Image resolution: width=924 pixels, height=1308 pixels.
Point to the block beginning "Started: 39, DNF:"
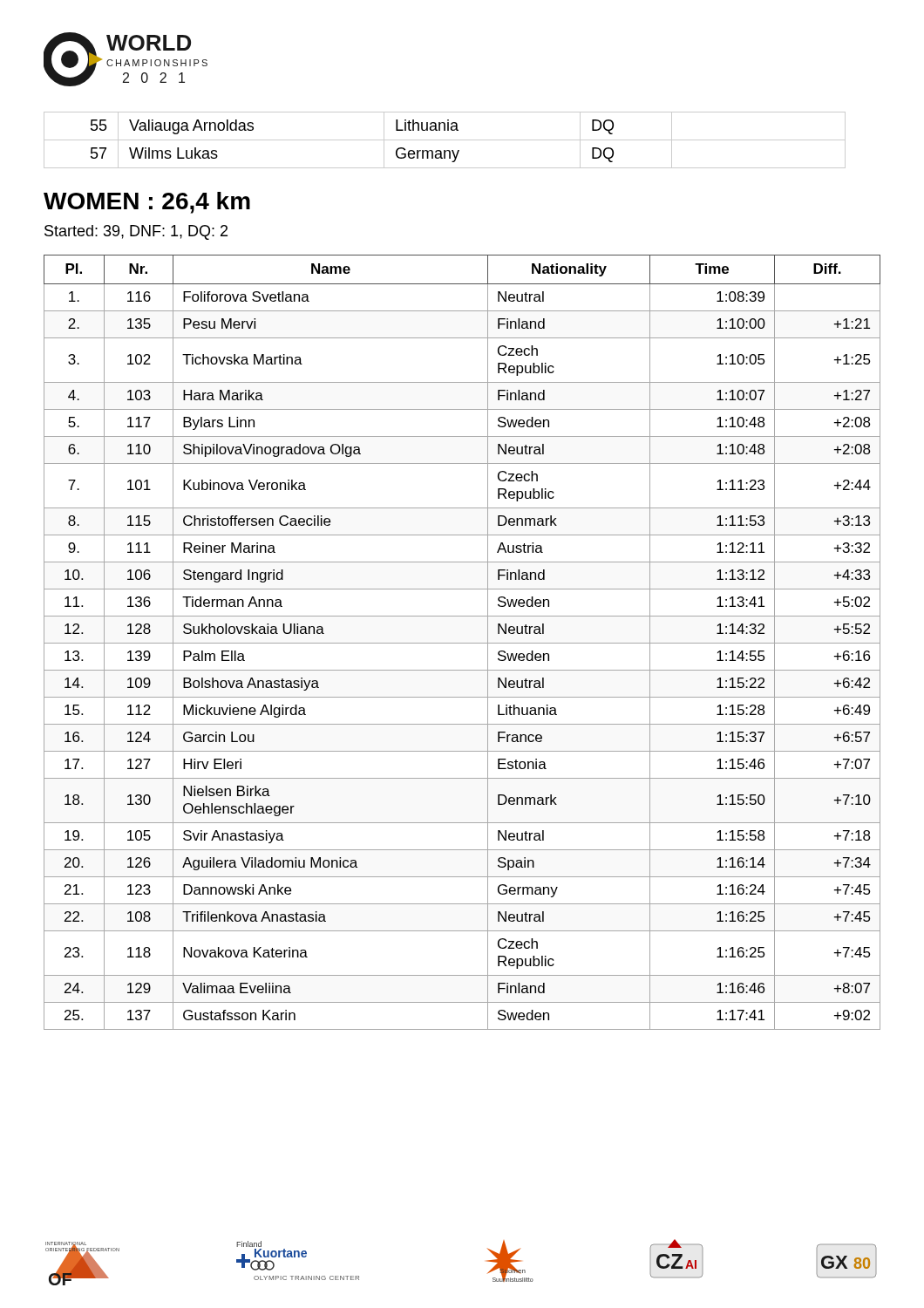pyautogui.click(x=136, y=231)
